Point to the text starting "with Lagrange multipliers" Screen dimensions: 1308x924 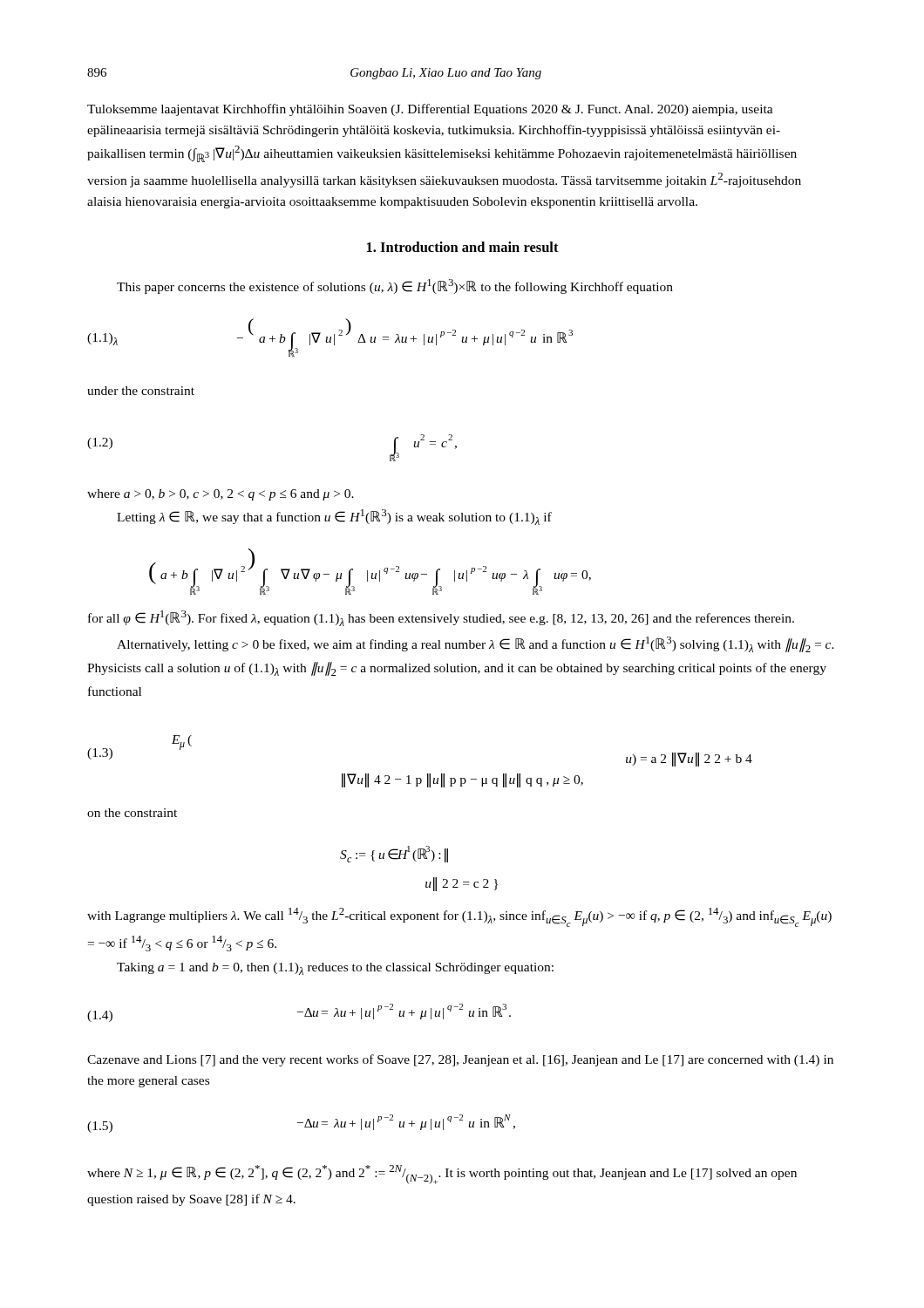point(459,917)
